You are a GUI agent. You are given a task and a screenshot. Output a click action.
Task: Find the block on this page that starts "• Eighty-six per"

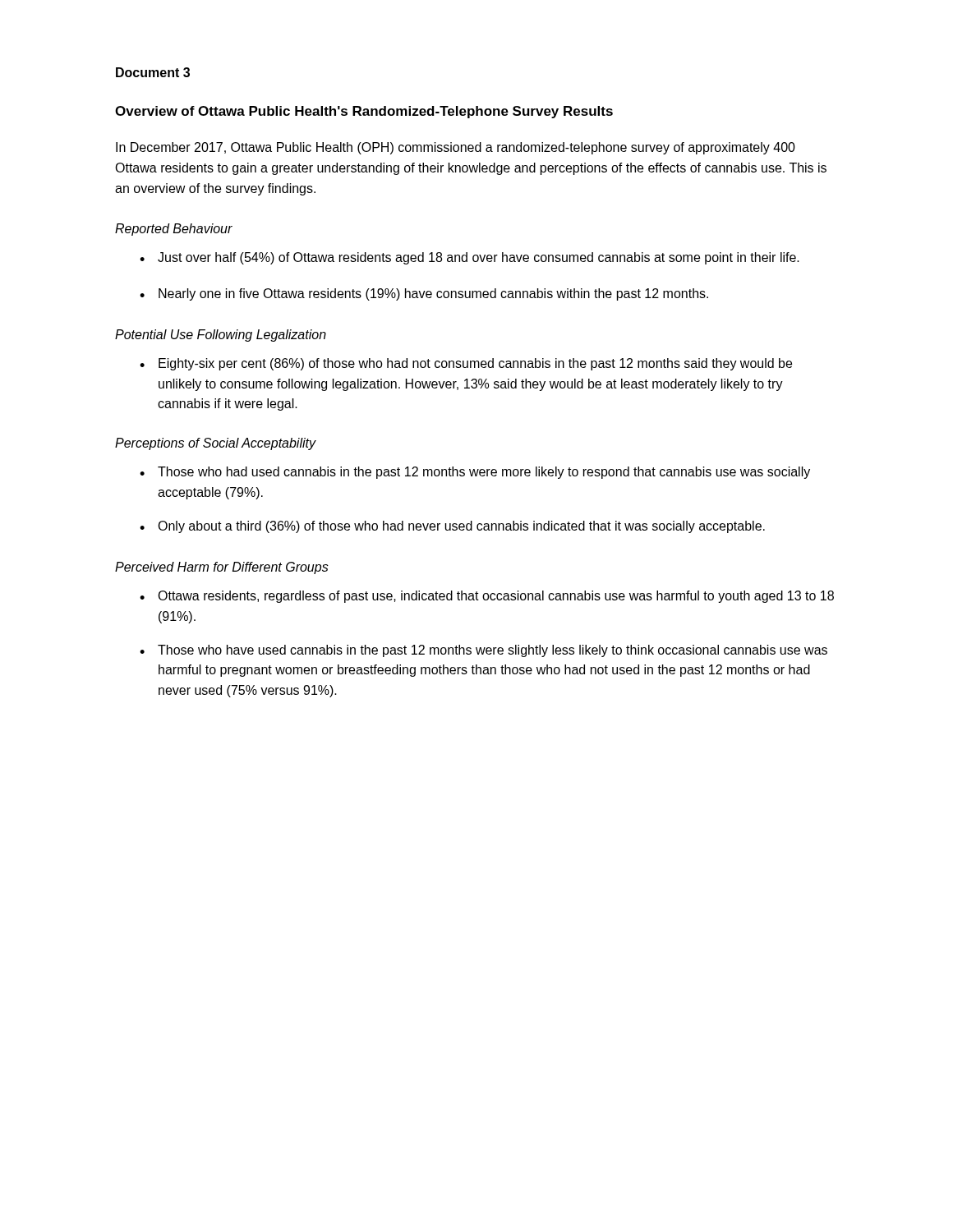pyautogui.click(x=489, y=384)
